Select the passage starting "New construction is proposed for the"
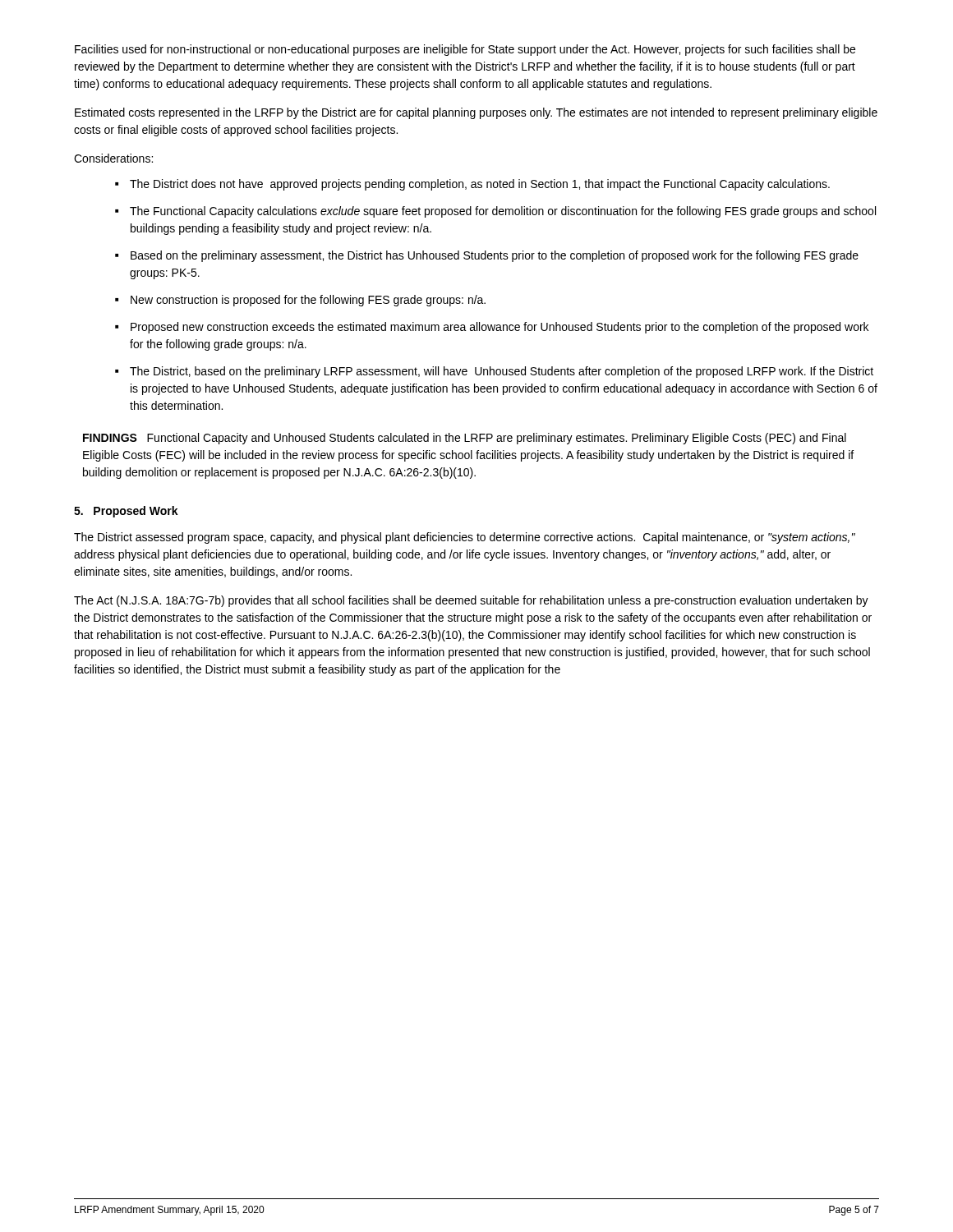The image size is (953, 1232). pyautogui.click(x=308, y=300)
